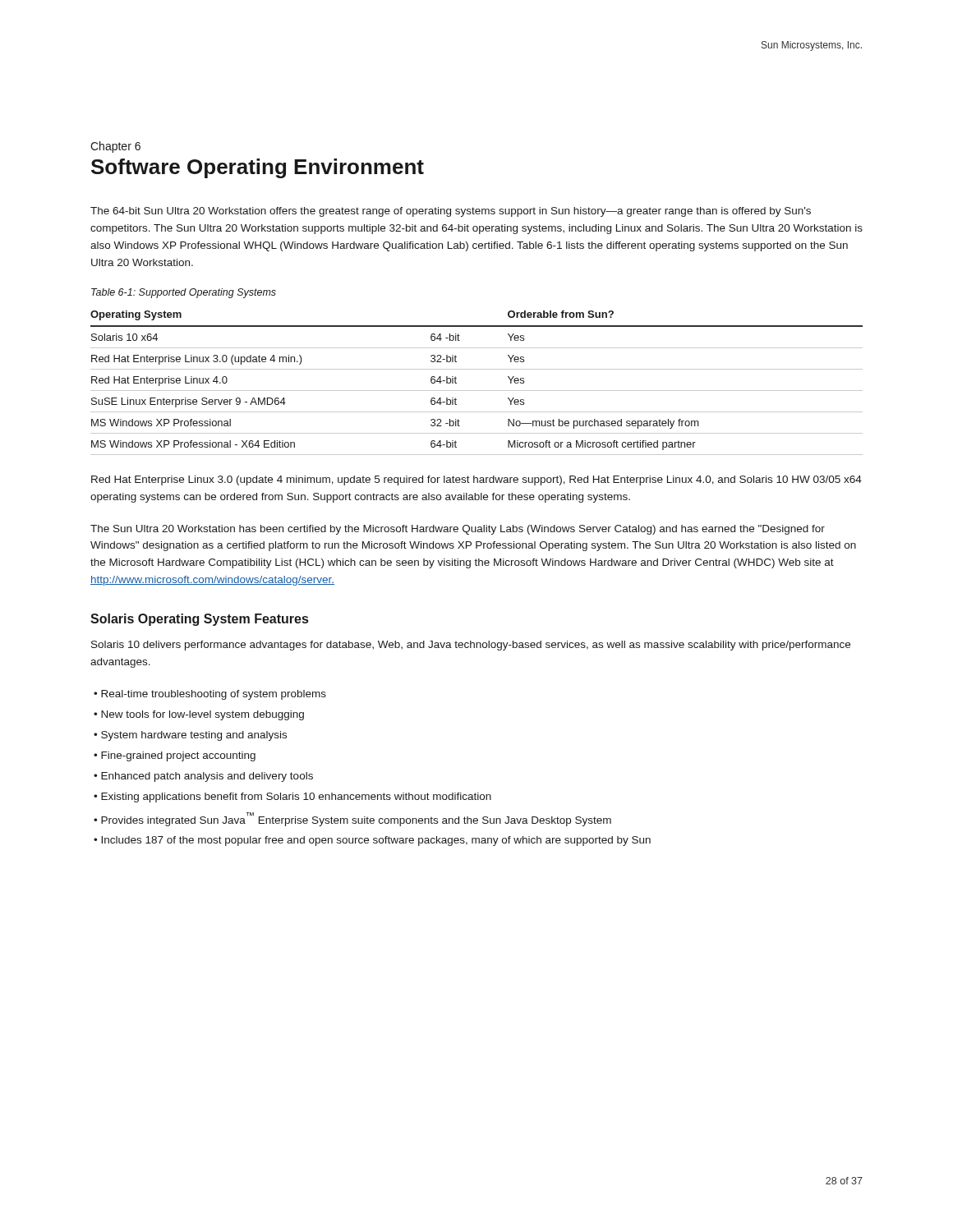The image size is (953, 1232).
Task: Locate the list item that says "• Existing applications benefit from"
Action: pyautogui.click(x=293, y=796)
